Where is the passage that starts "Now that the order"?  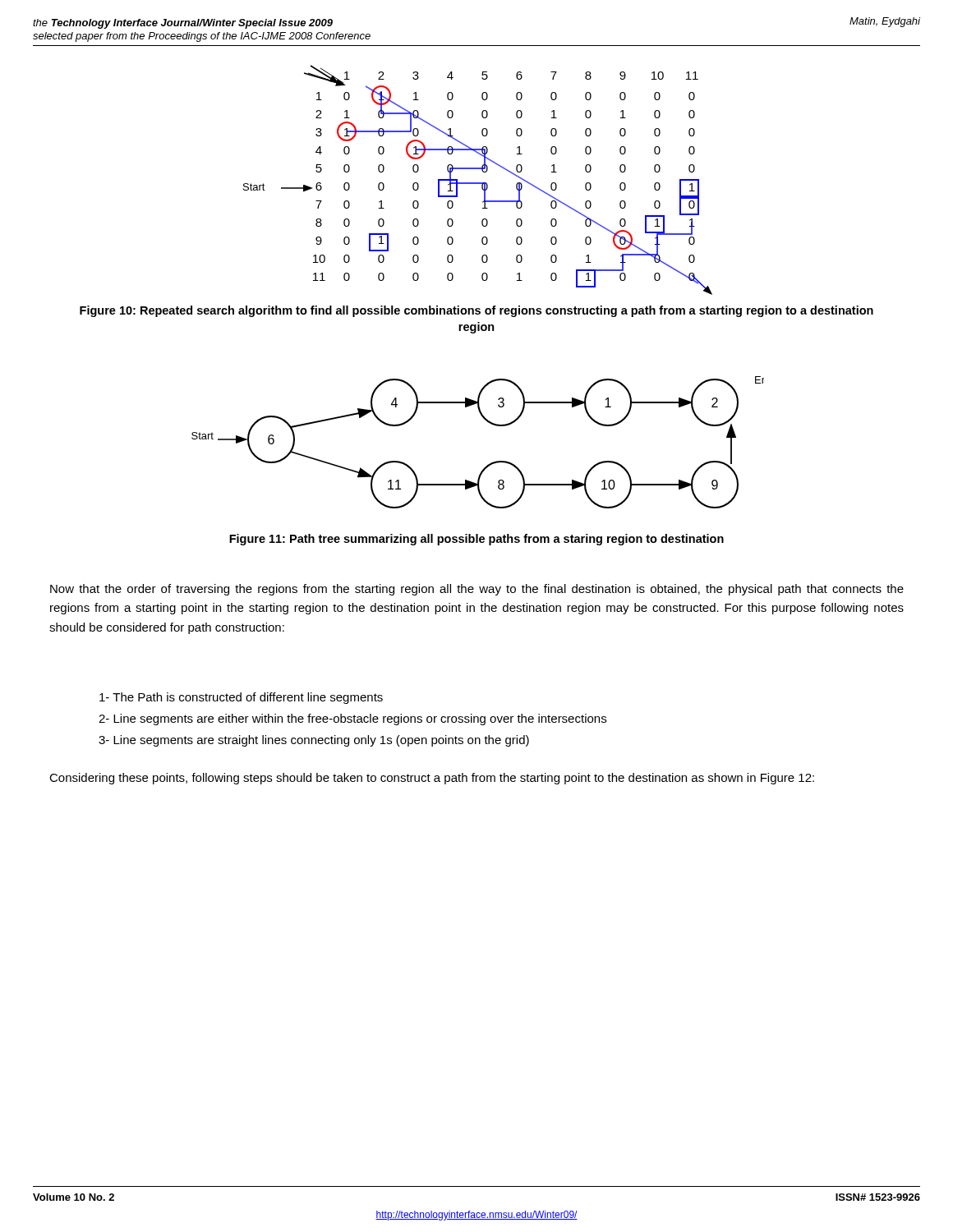476,608
